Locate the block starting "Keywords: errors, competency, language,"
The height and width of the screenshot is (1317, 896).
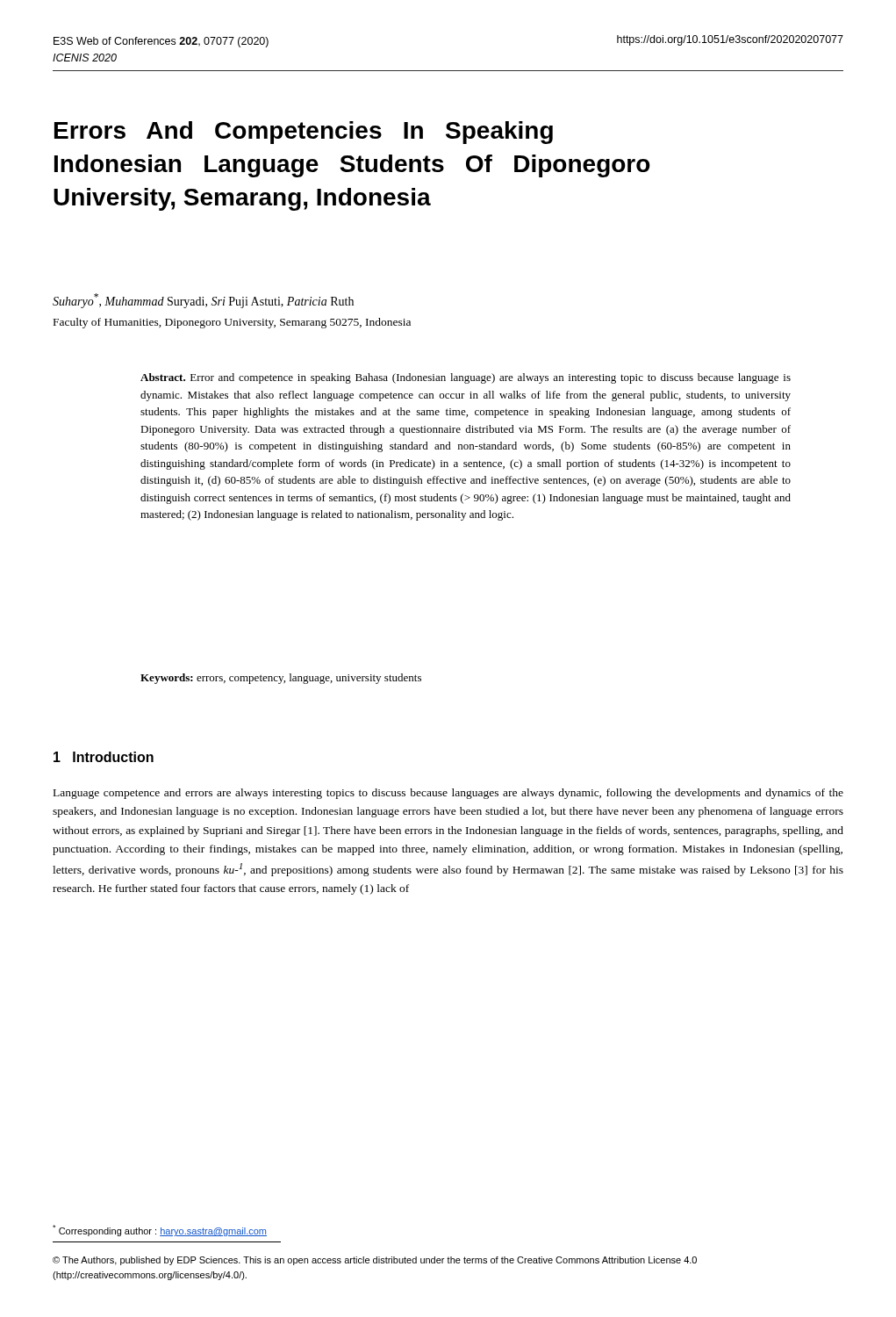(x=281, y=677)
